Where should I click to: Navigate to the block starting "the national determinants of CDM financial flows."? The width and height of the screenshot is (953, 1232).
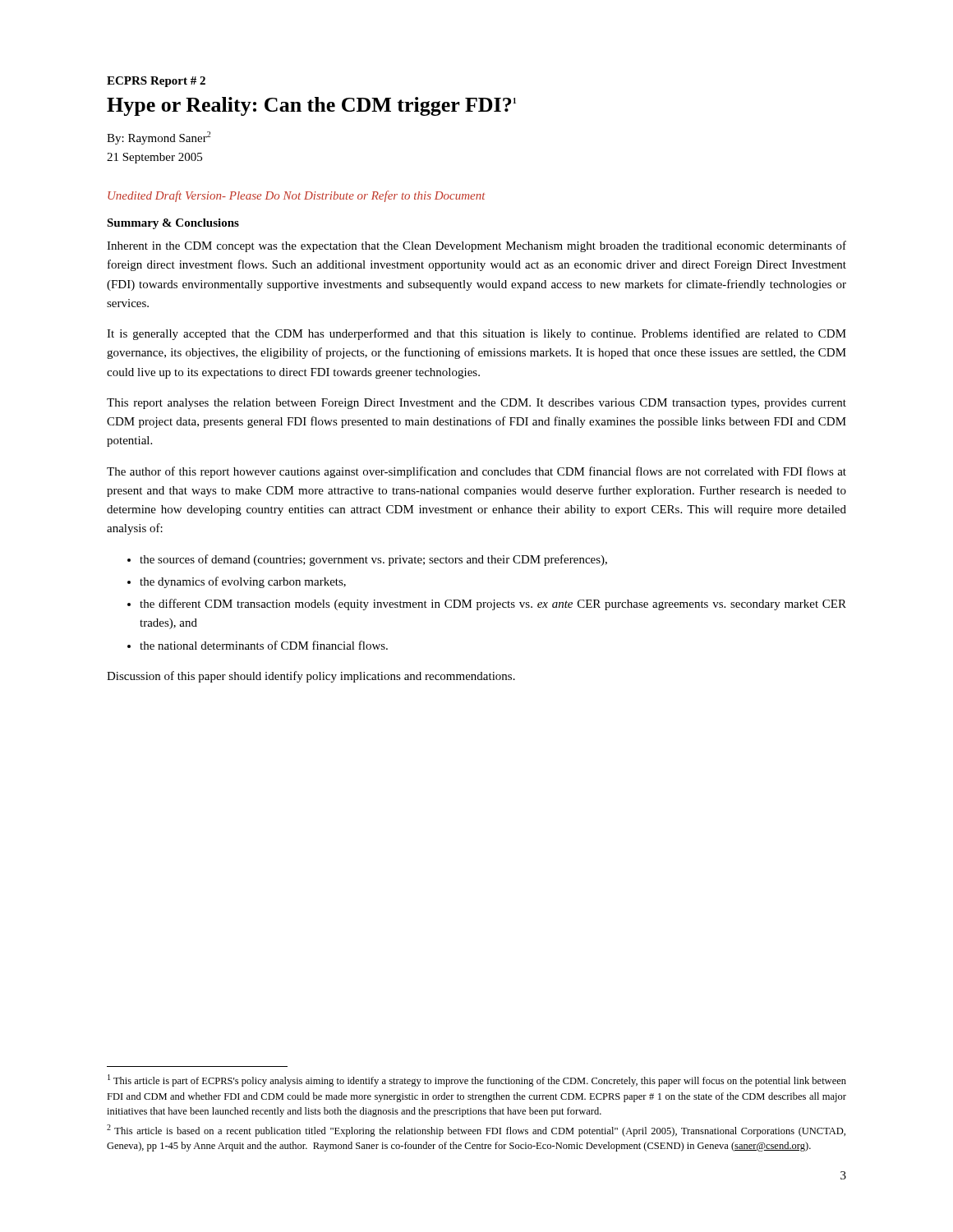[x=264, y=645]
